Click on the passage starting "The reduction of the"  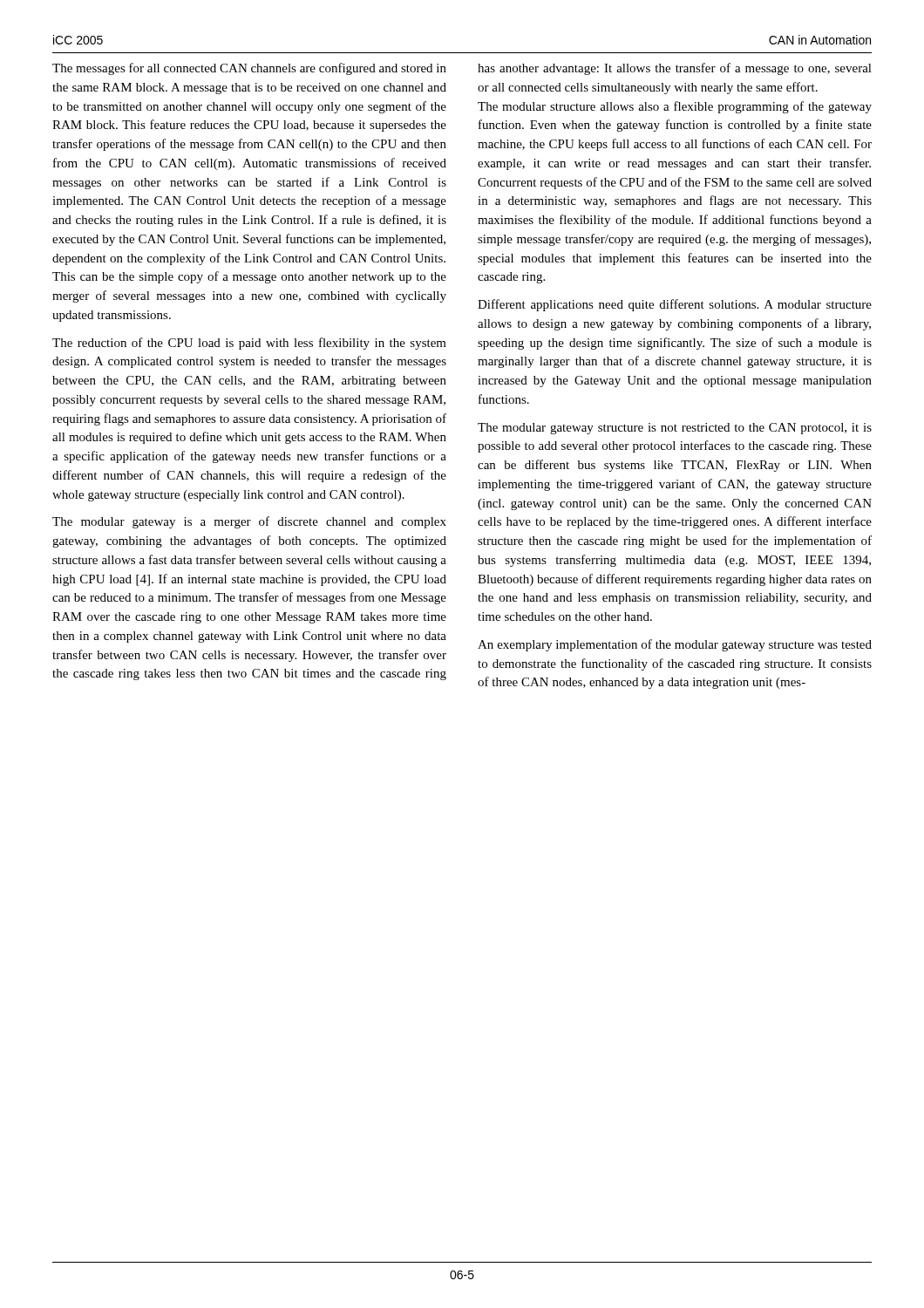click(249, 419)
